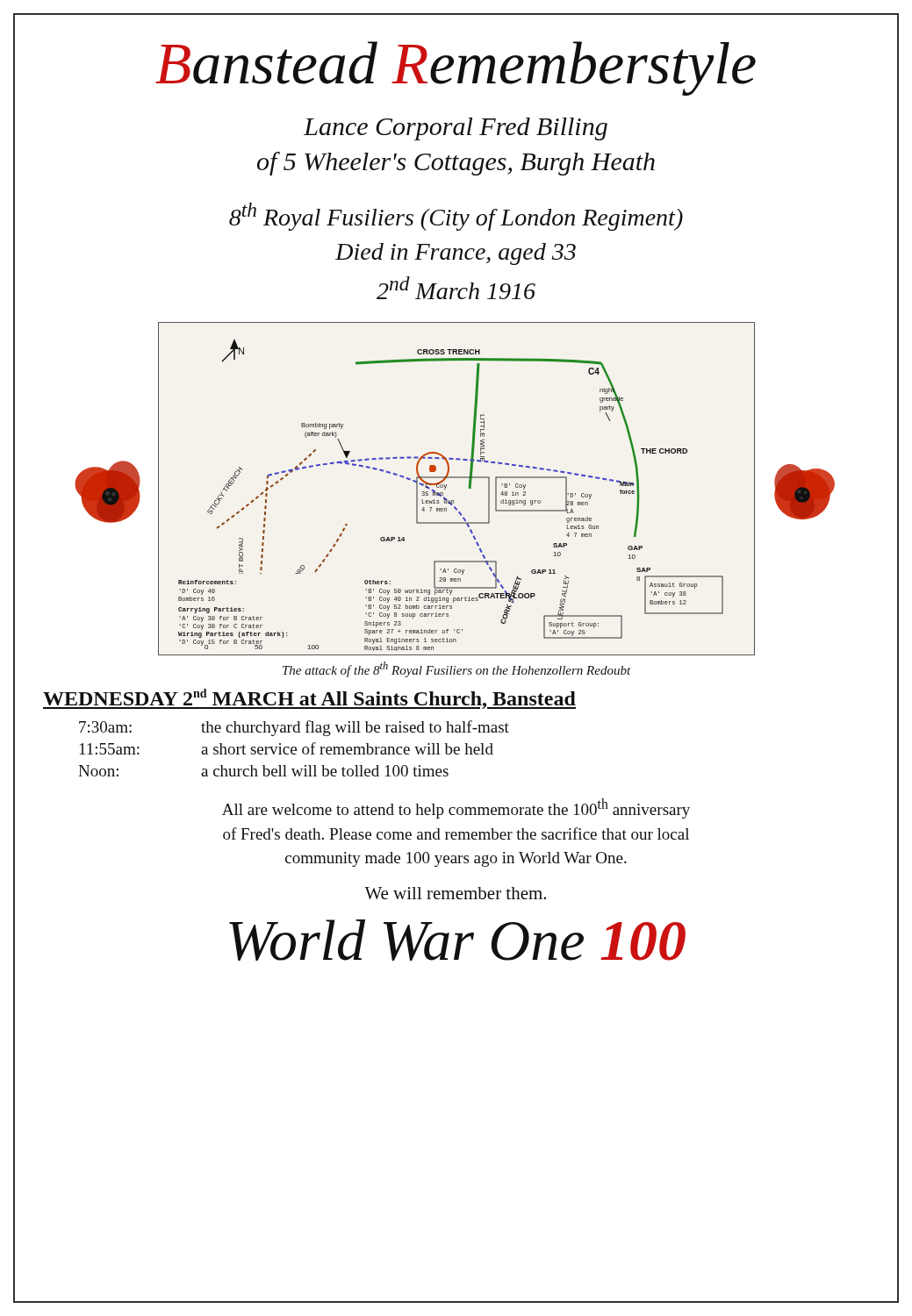Locate the list item that reads "7:30am: the churchyard flag will be"

point(276,727)
